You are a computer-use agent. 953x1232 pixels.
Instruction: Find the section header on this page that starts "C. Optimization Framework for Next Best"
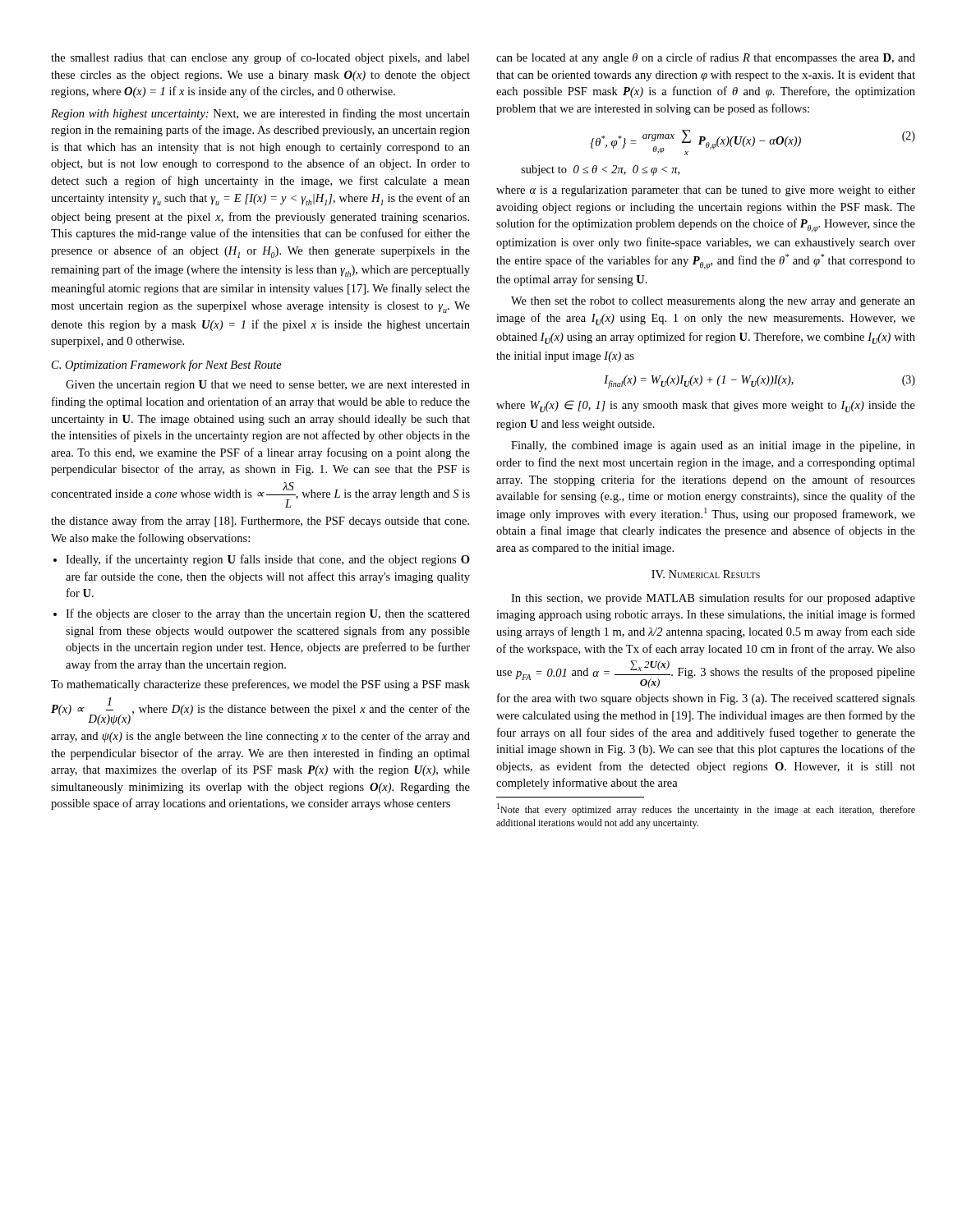click(260, 365)
